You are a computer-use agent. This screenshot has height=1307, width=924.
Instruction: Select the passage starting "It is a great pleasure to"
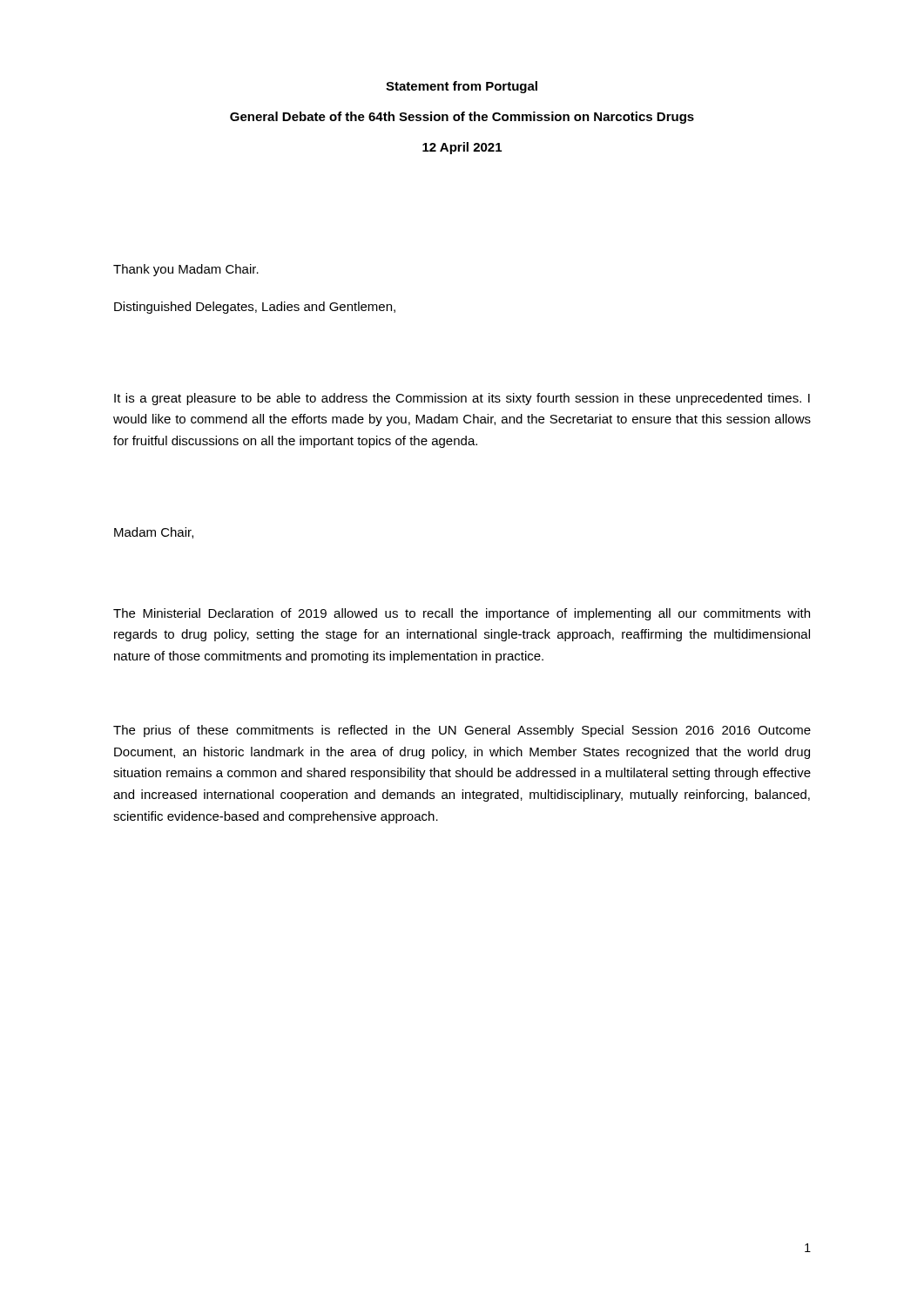tap(462, 419)
